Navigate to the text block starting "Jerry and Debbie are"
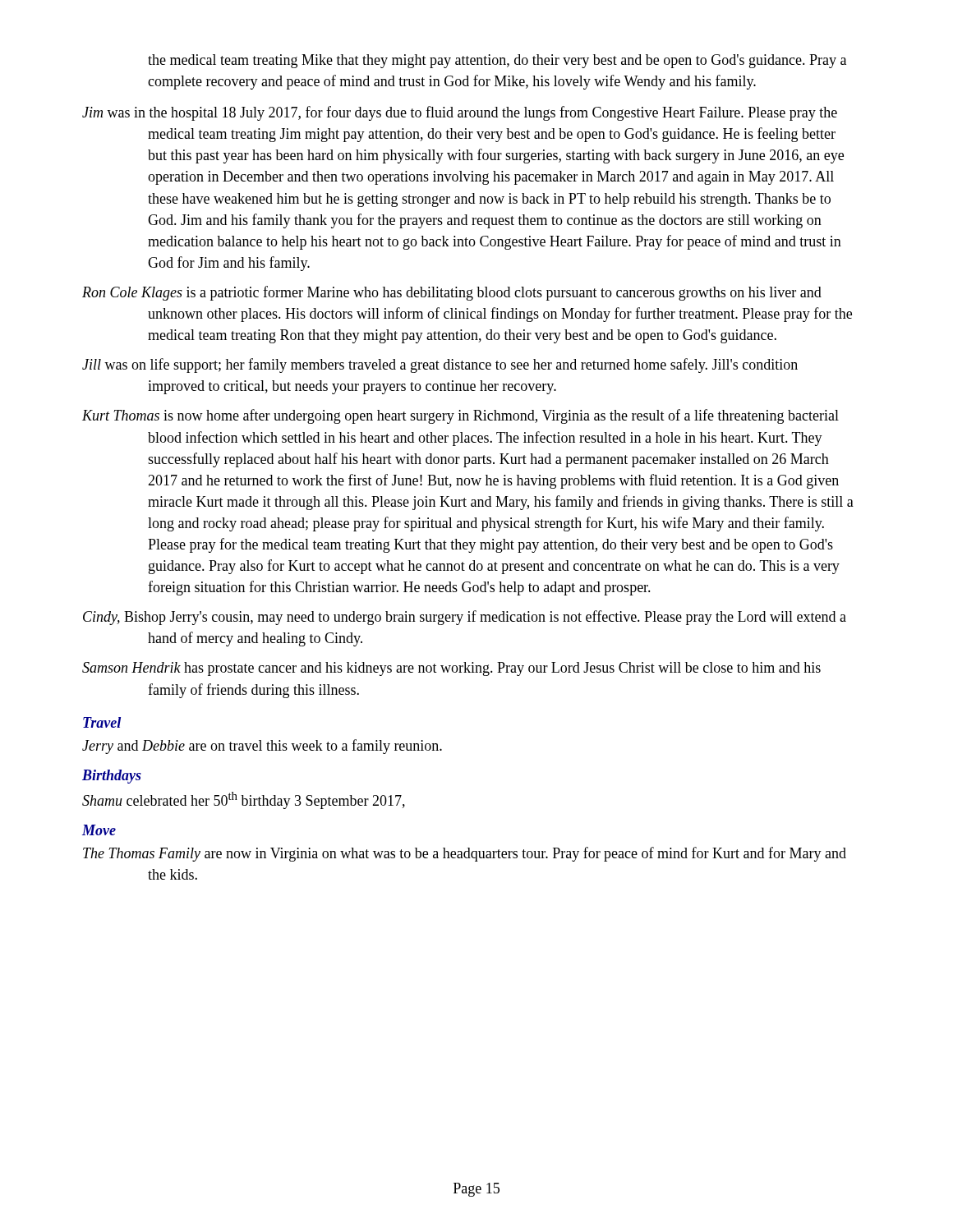953x1232 pixels. point(262,746)
